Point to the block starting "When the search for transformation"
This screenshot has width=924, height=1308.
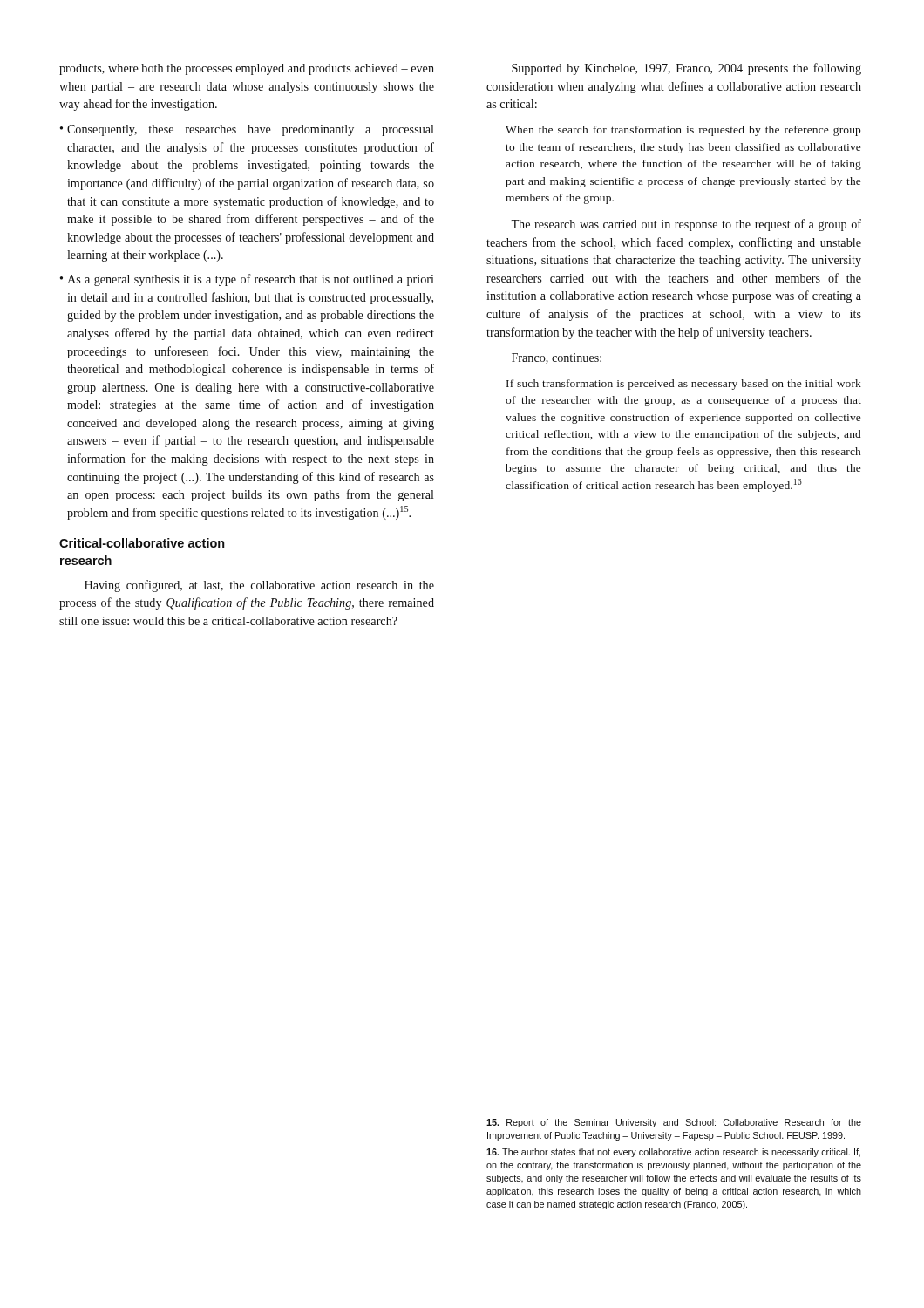(x=683, y=164)
